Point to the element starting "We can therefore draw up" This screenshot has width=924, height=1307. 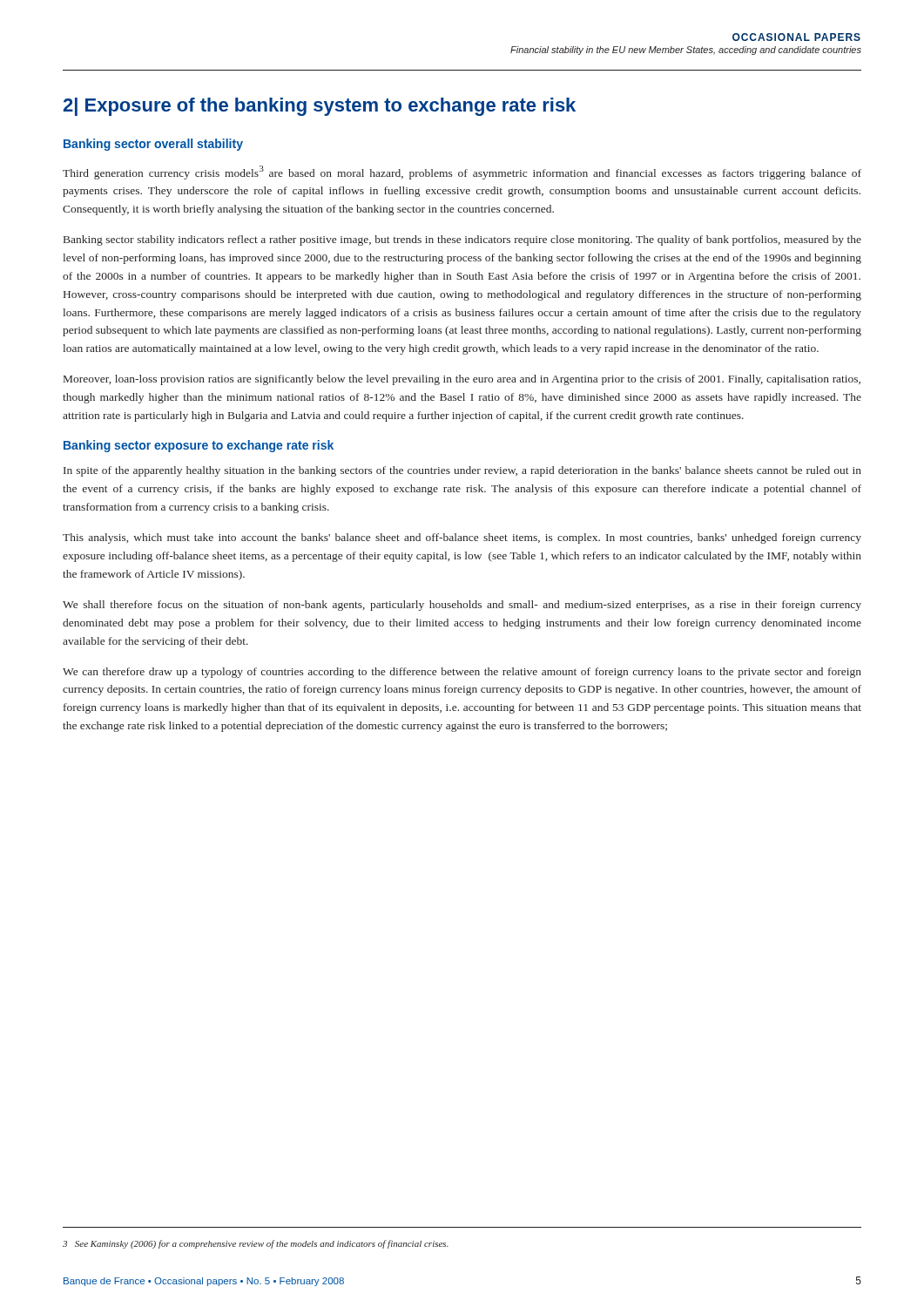click(x=462, y=699)
